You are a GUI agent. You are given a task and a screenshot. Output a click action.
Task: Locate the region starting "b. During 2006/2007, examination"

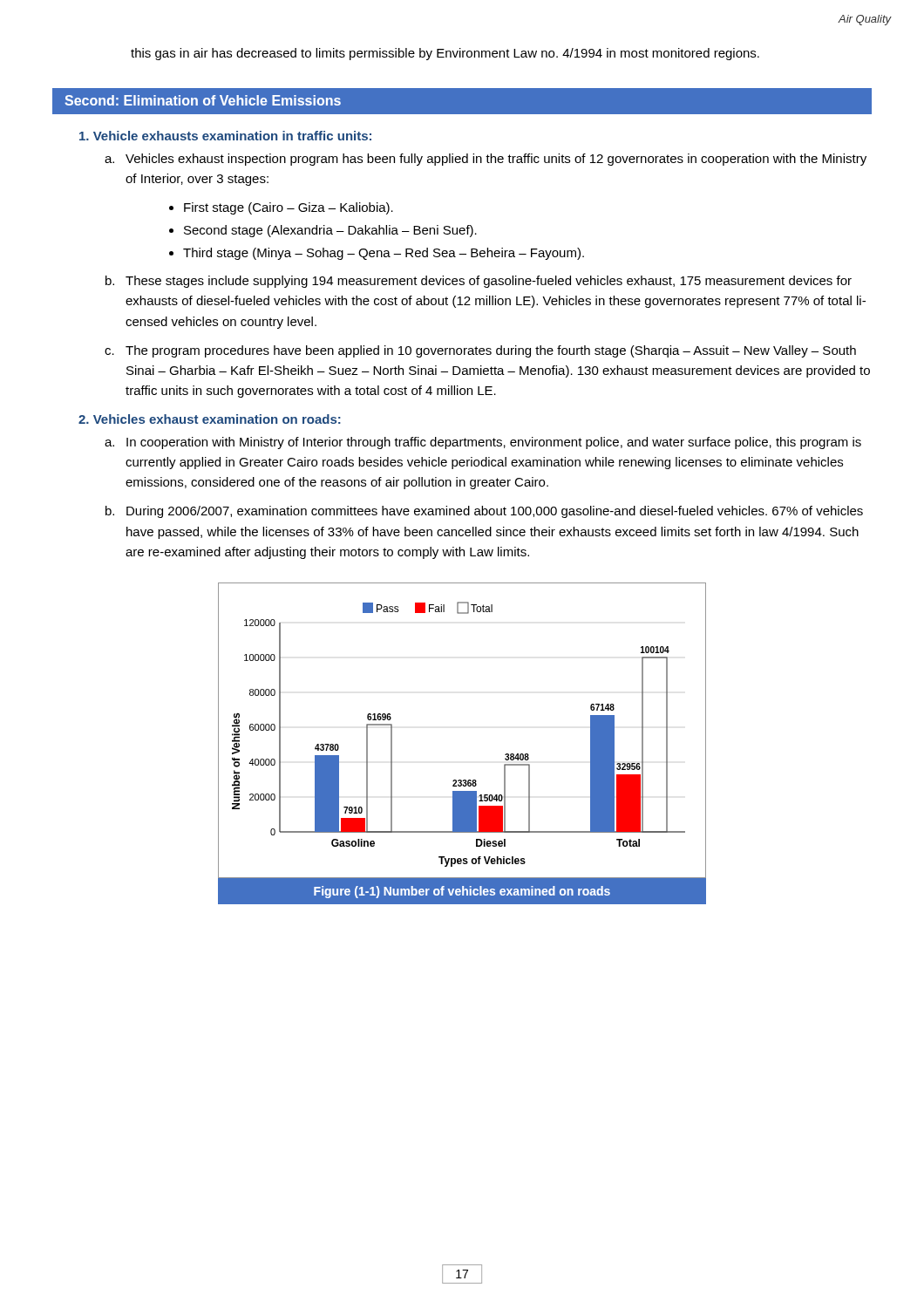pos(488,531)
